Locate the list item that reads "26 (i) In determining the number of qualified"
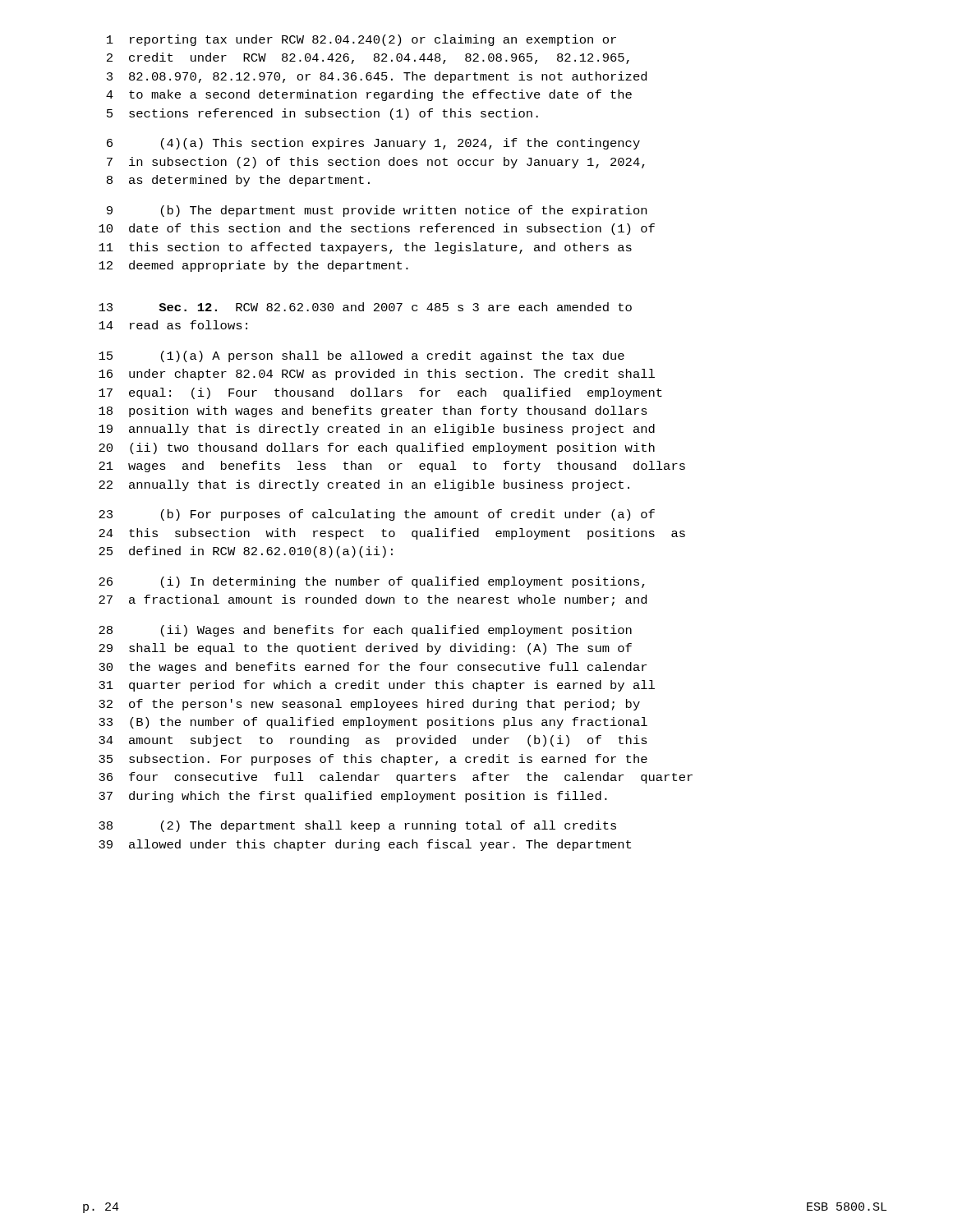Viewport: 953px width, 1232px height. pyautogui.click(x=485, y=582)
